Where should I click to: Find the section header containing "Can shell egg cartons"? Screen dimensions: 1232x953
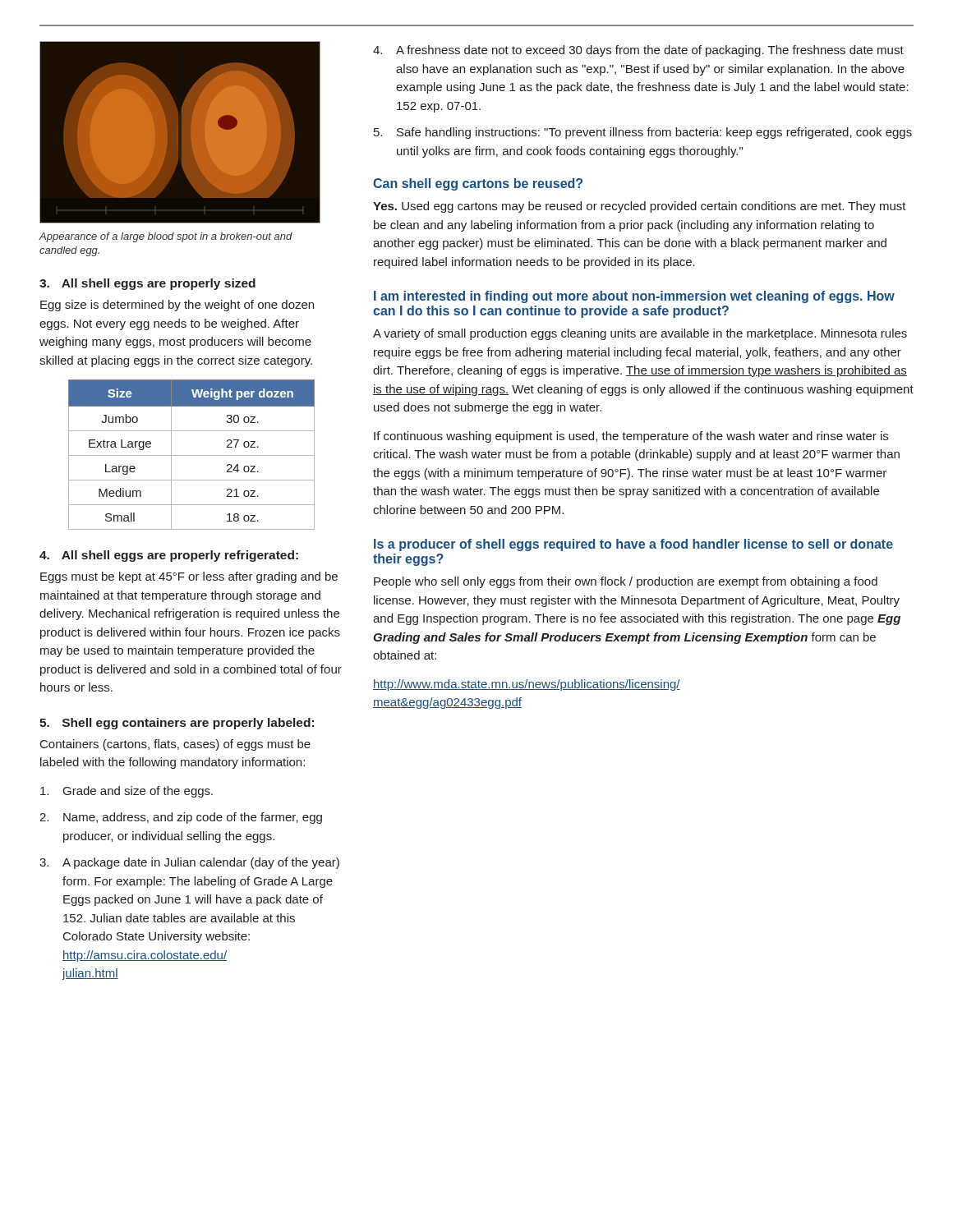point(478,184)
